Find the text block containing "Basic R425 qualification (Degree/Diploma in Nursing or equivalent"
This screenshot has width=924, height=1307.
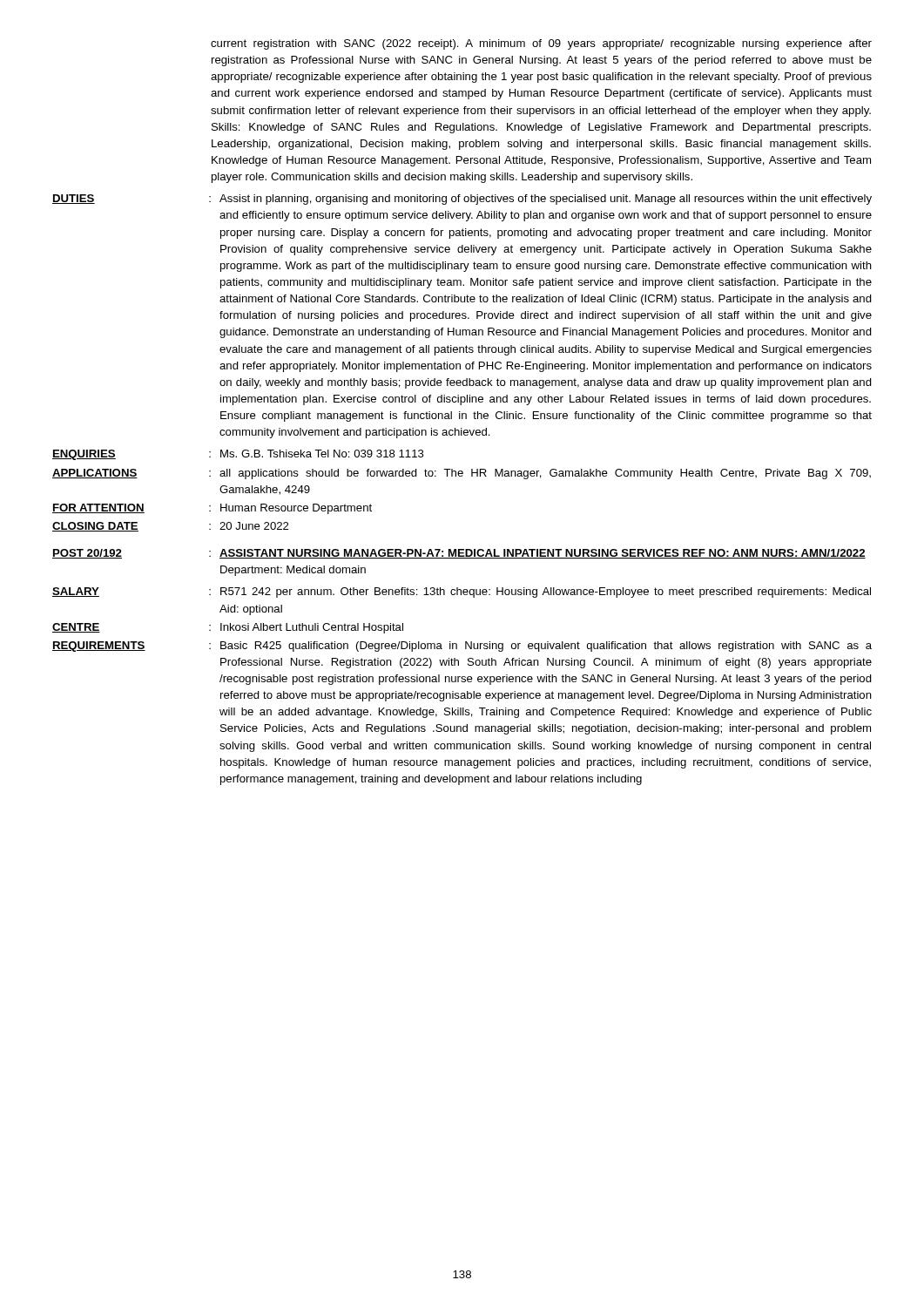tap(546, 712)
